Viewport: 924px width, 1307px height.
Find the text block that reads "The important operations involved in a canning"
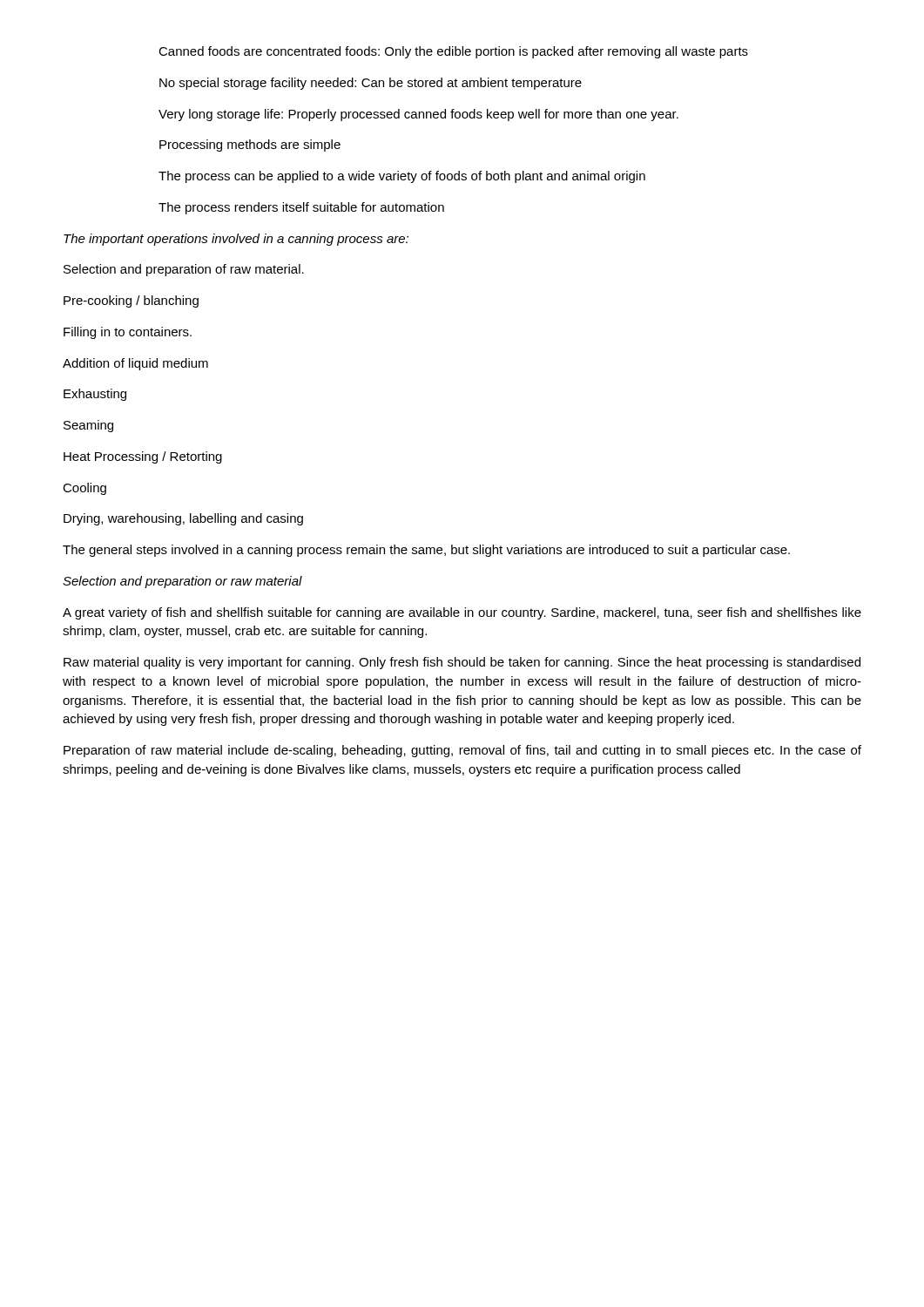pos(236,238)
